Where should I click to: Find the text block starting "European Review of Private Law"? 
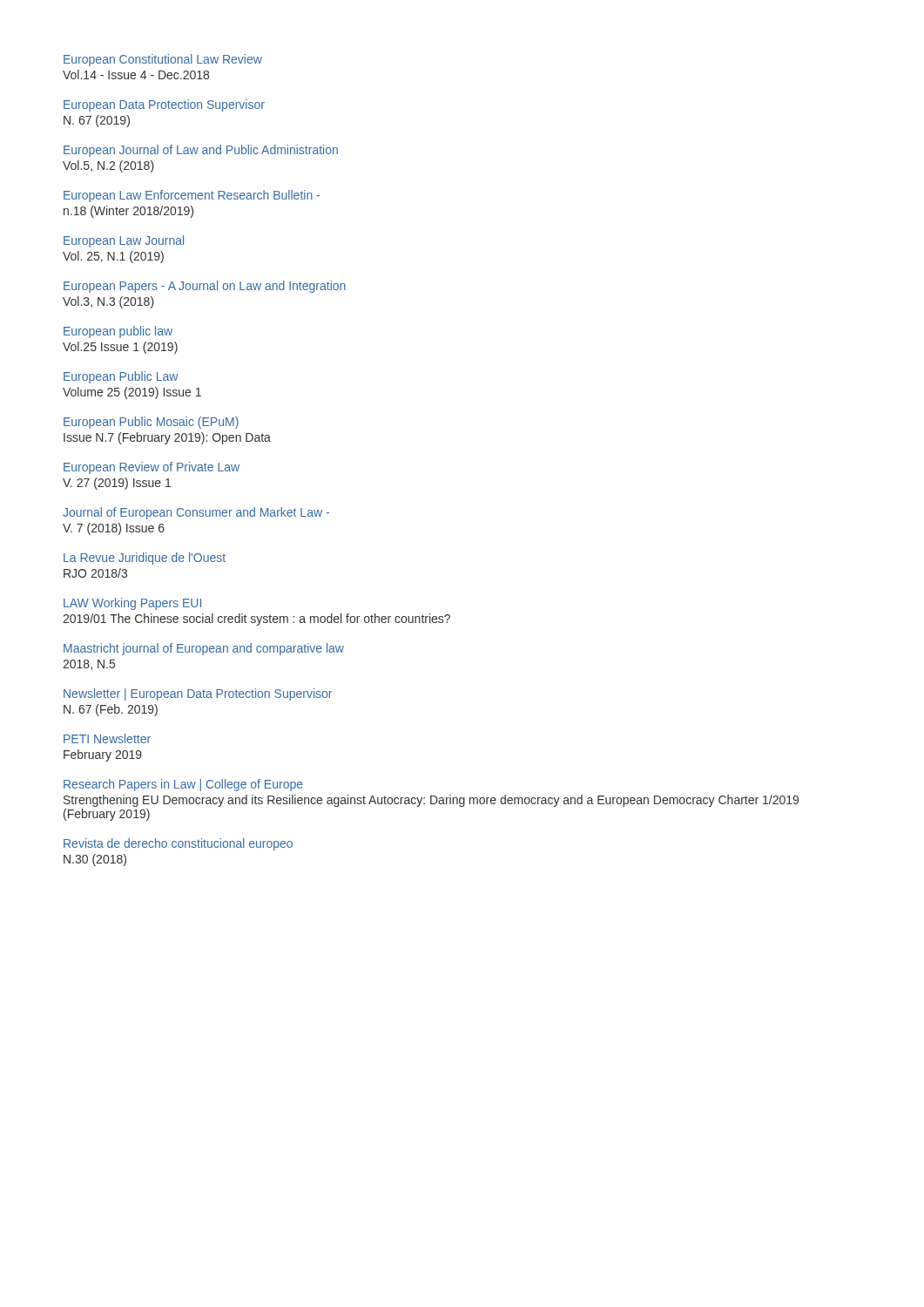point(152,468)
